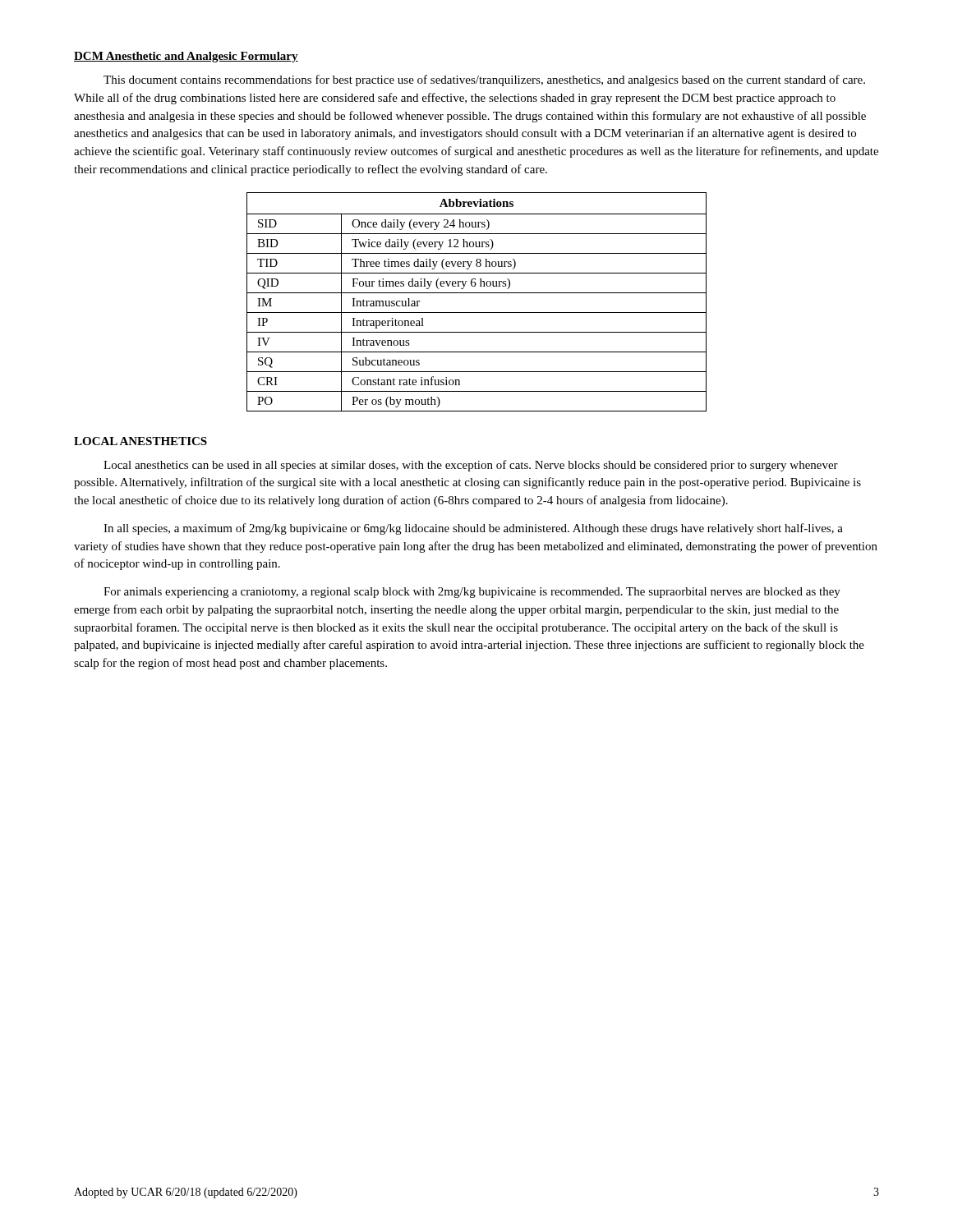Point to the block beginning "Local anesthetics can be used in all"
This screenshot has width=953, height=1232.
[476, 483]
